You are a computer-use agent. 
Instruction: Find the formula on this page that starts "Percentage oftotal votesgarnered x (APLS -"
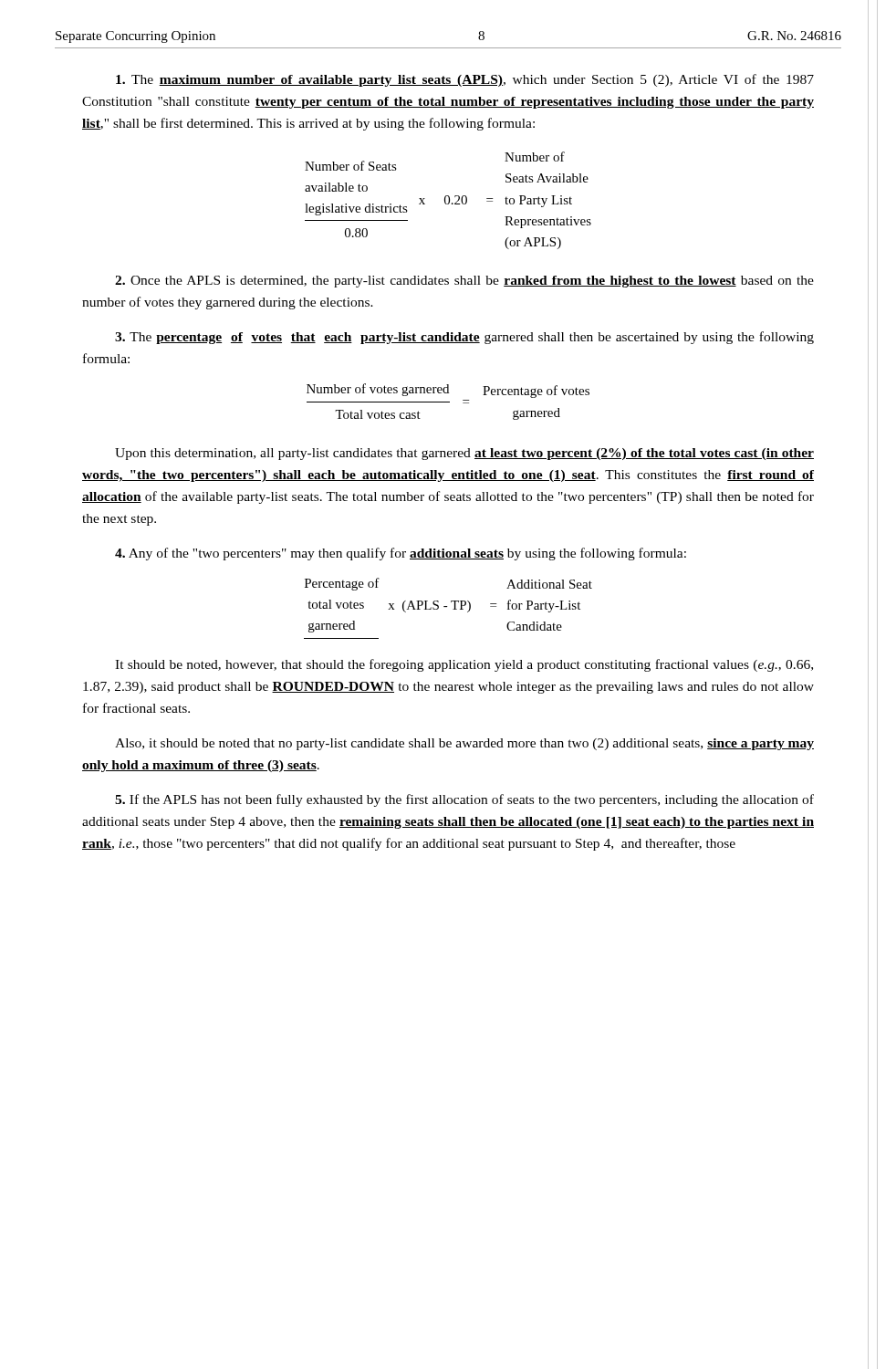click(x=448, y=606)
